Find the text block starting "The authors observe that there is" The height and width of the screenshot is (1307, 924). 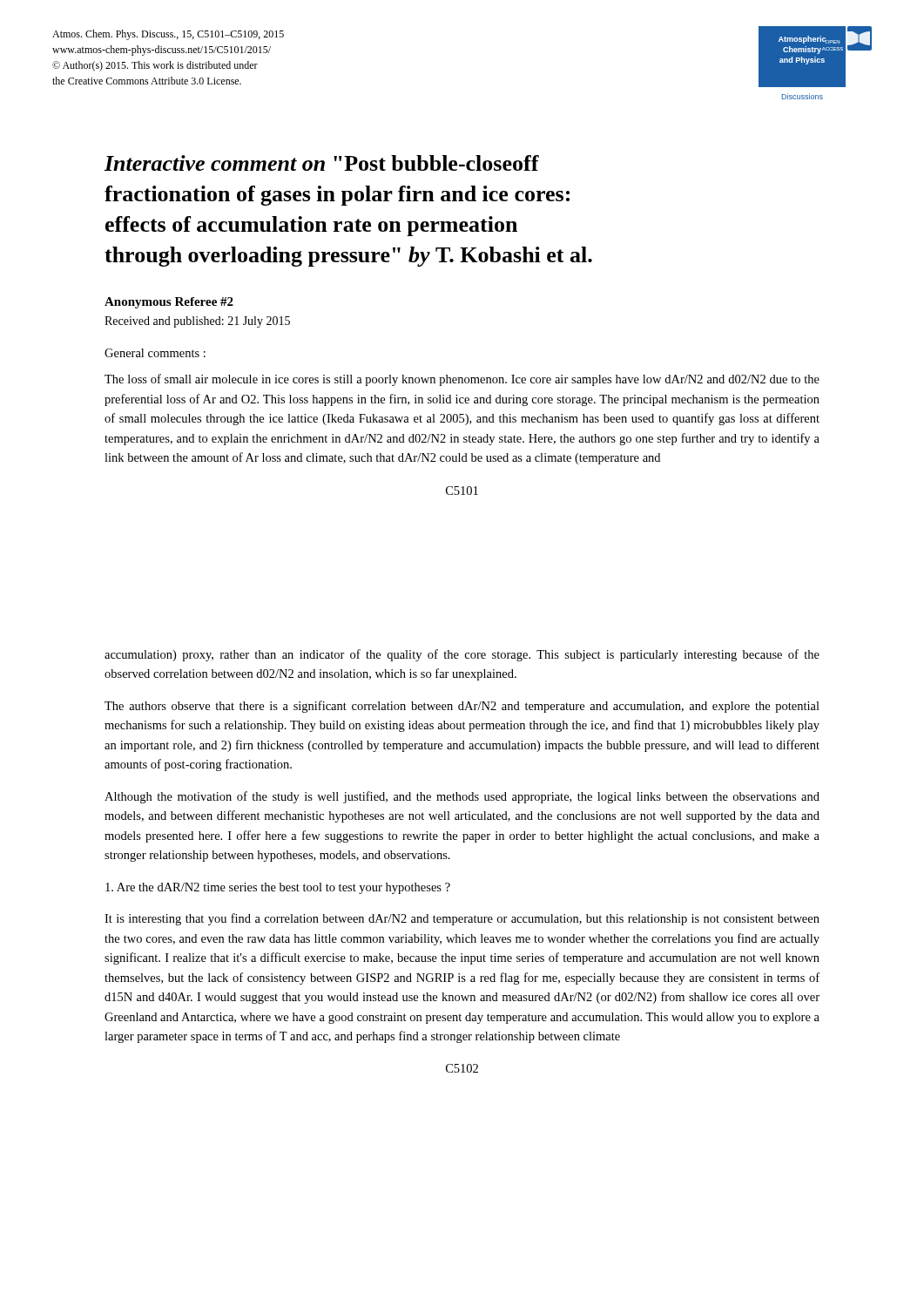462,735
